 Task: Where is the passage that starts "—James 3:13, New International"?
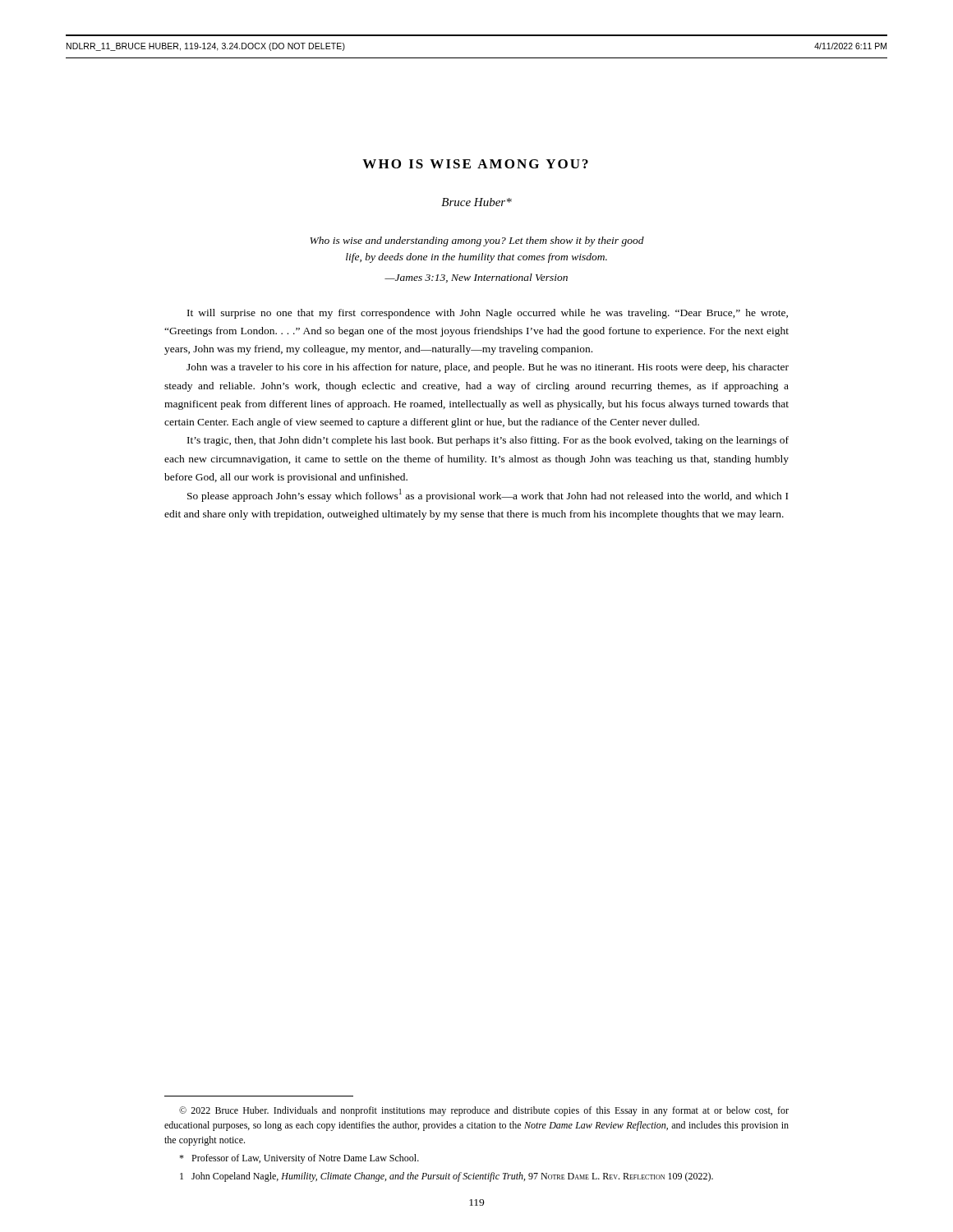pos(476,277)
